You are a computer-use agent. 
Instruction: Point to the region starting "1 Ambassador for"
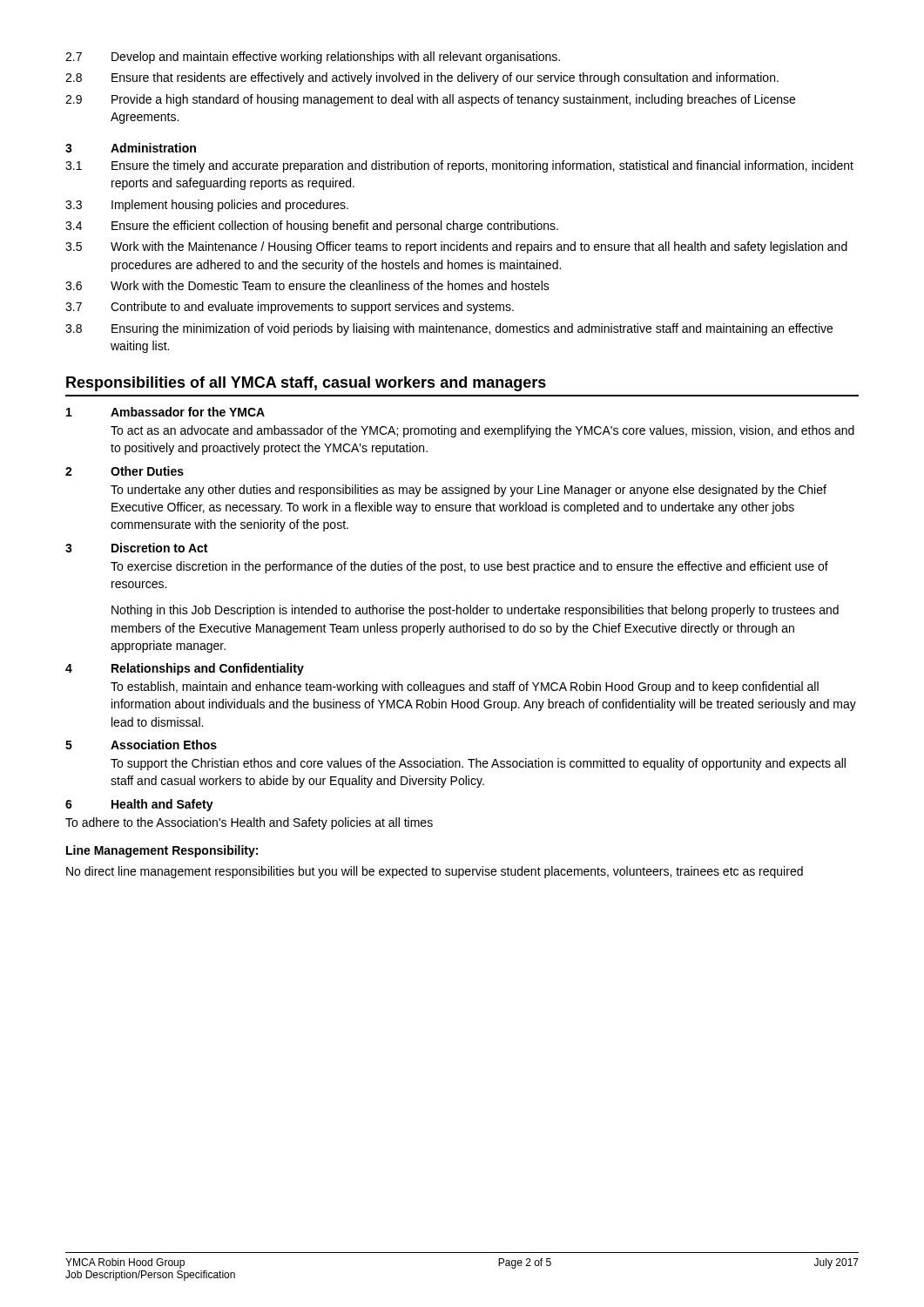(x=165, y=412)
